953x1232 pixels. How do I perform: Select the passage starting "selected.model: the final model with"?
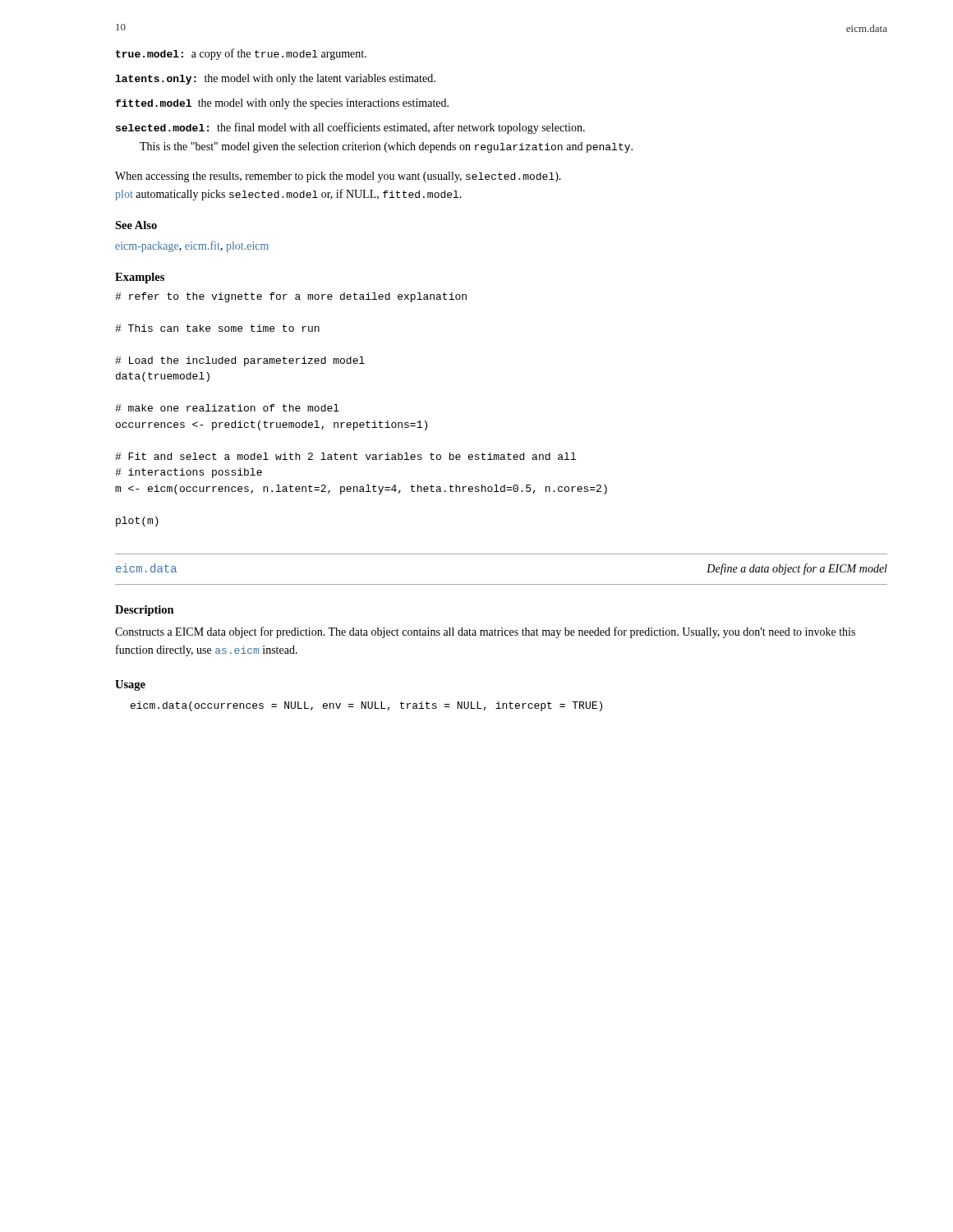pyautogui.click(x=374, y=138)
